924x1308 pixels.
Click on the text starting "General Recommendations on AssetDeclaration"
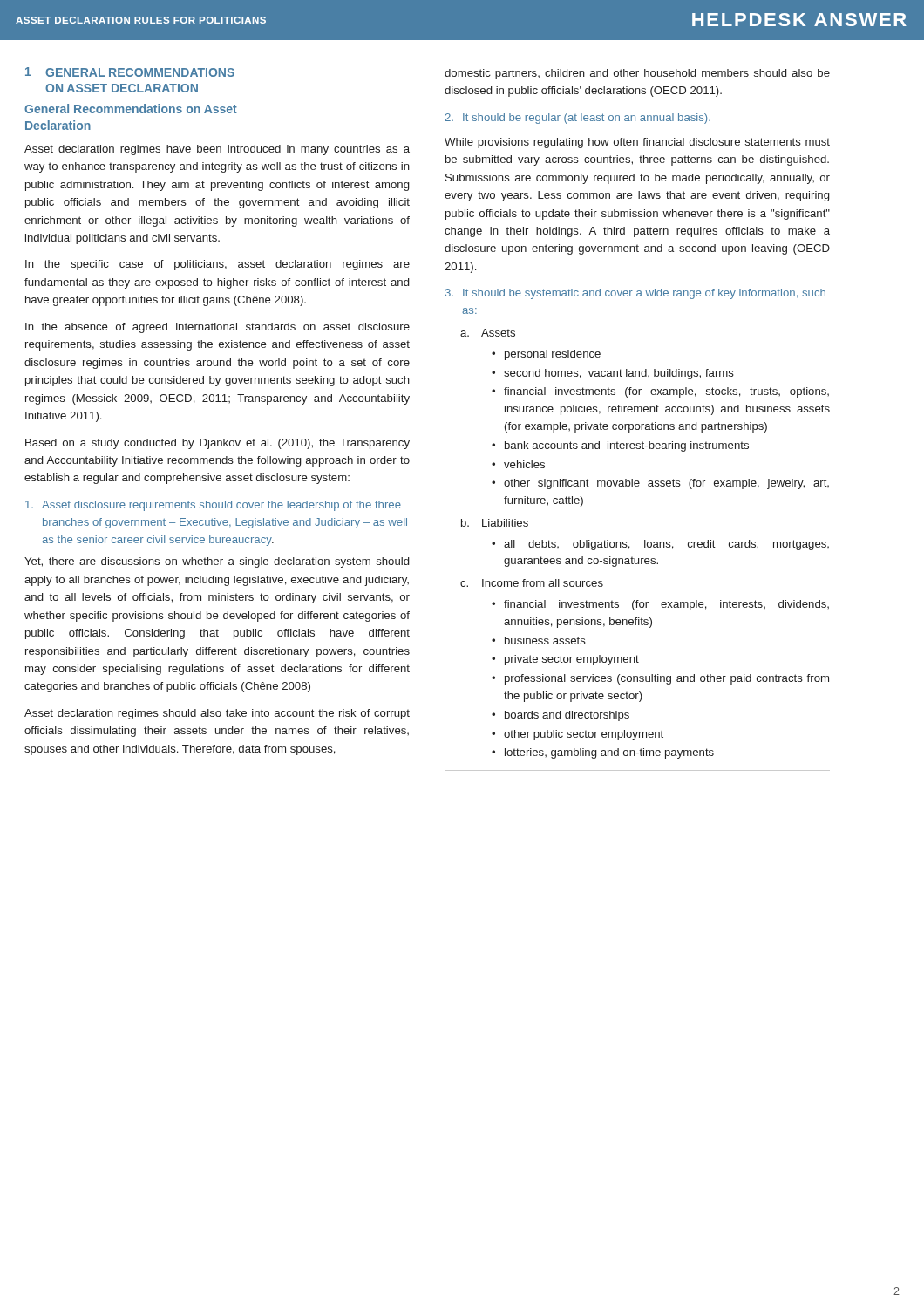tap(131, 117)
